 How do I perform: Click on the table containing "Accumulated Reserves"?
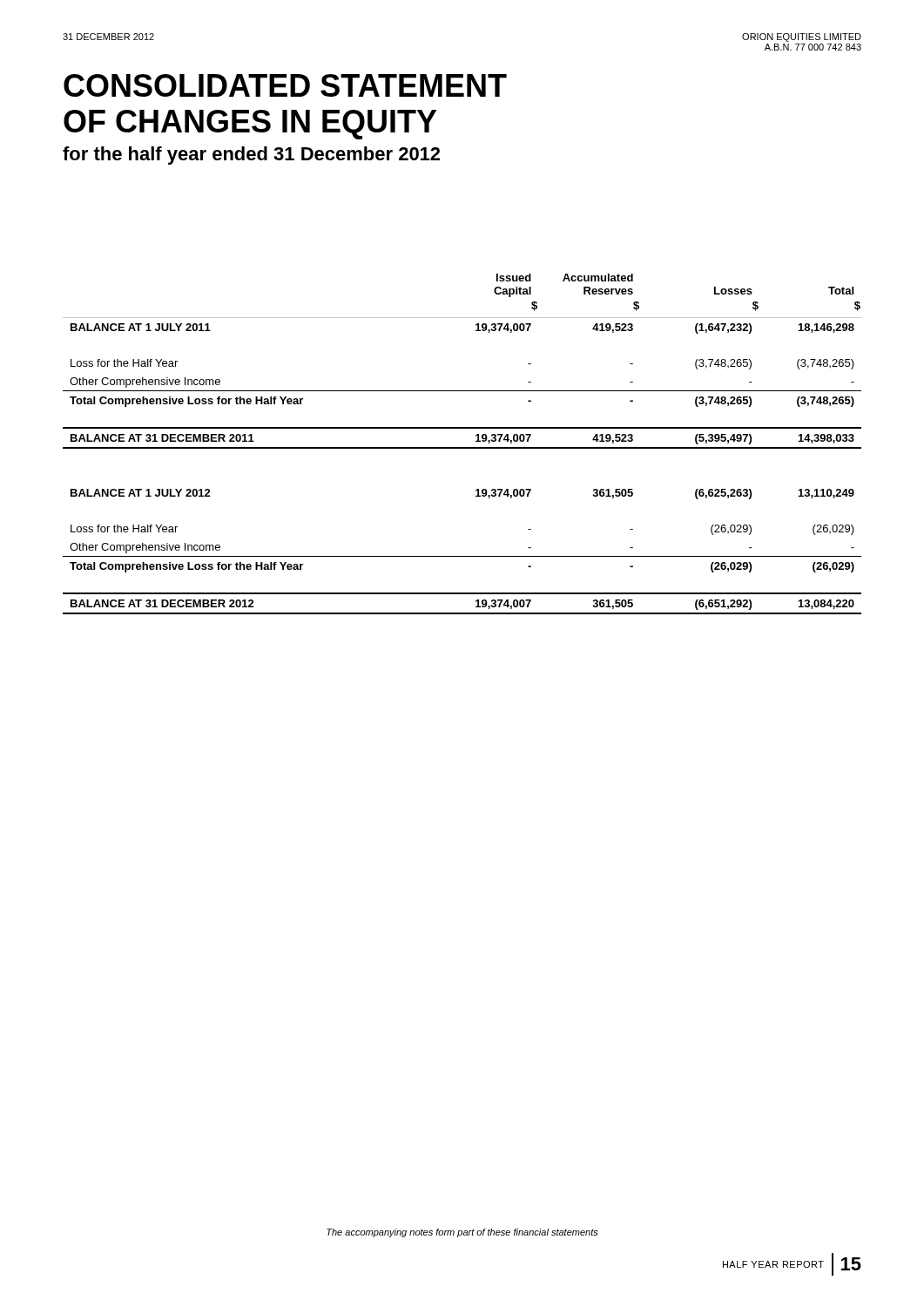[462, 442]
